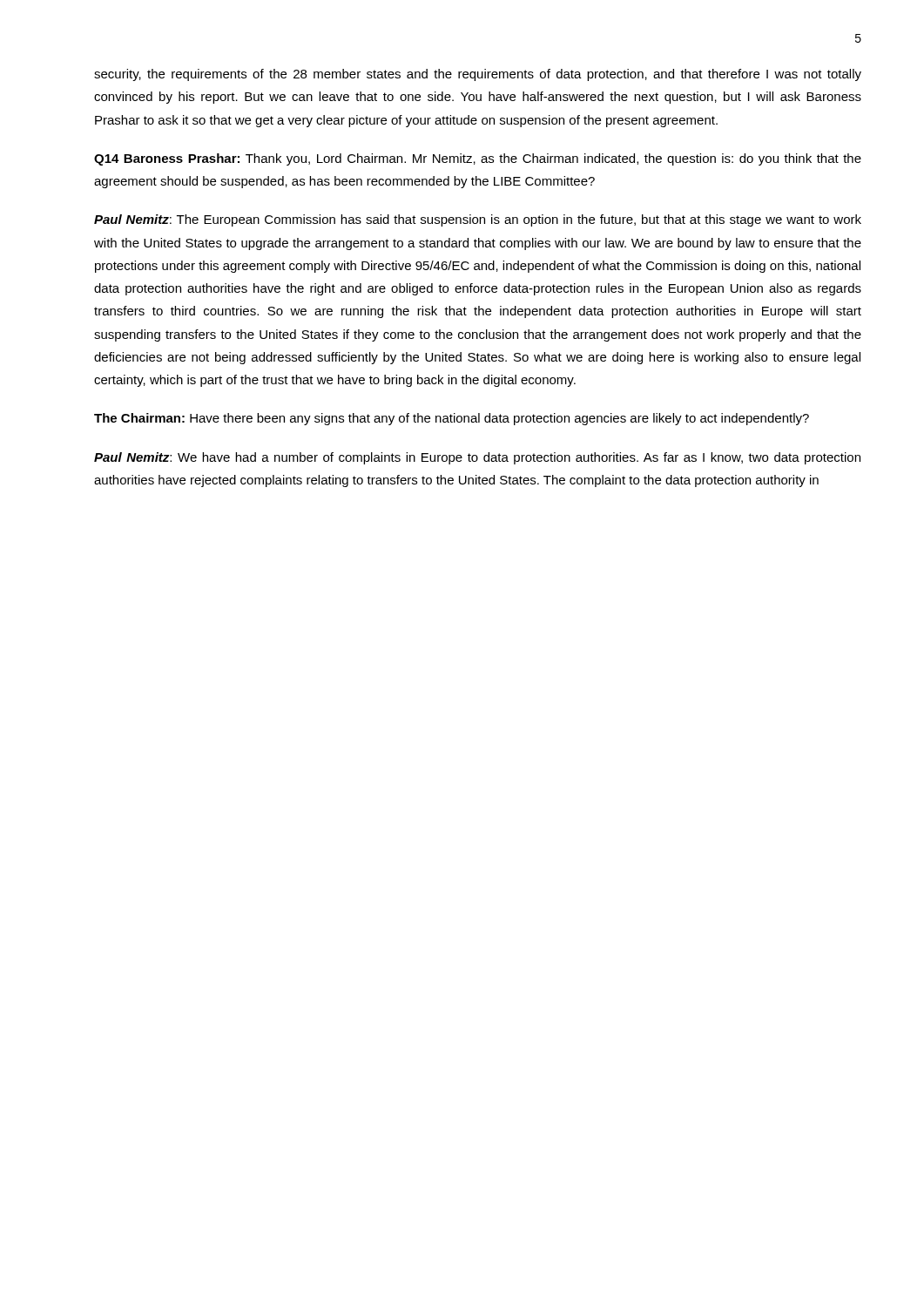Locate the element starting "The Chairman: Have"
Image resolution: width=924 pixels, height=1307 pixels.
452,418
